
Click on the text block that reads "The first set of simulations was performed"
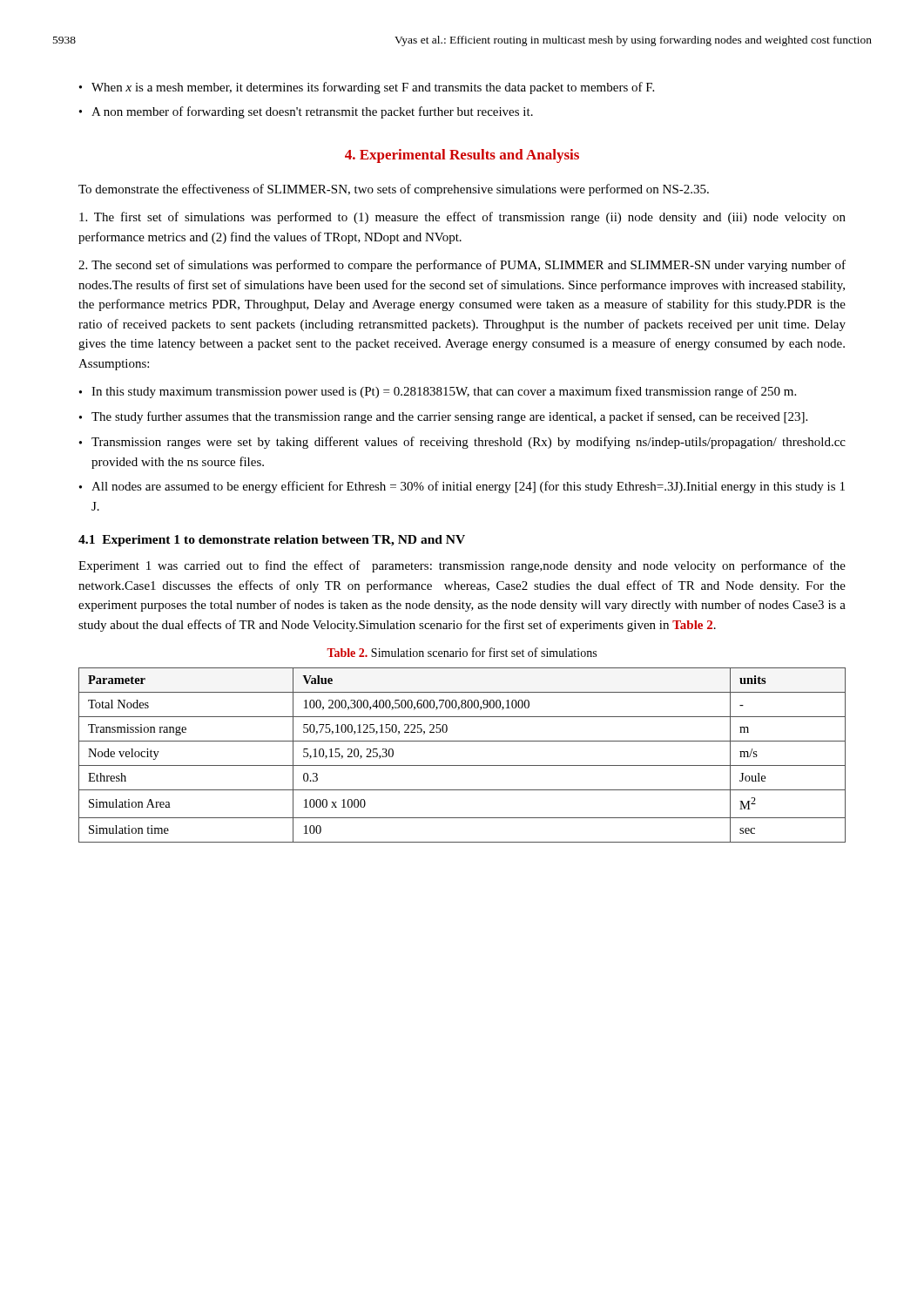click(462, 227)
